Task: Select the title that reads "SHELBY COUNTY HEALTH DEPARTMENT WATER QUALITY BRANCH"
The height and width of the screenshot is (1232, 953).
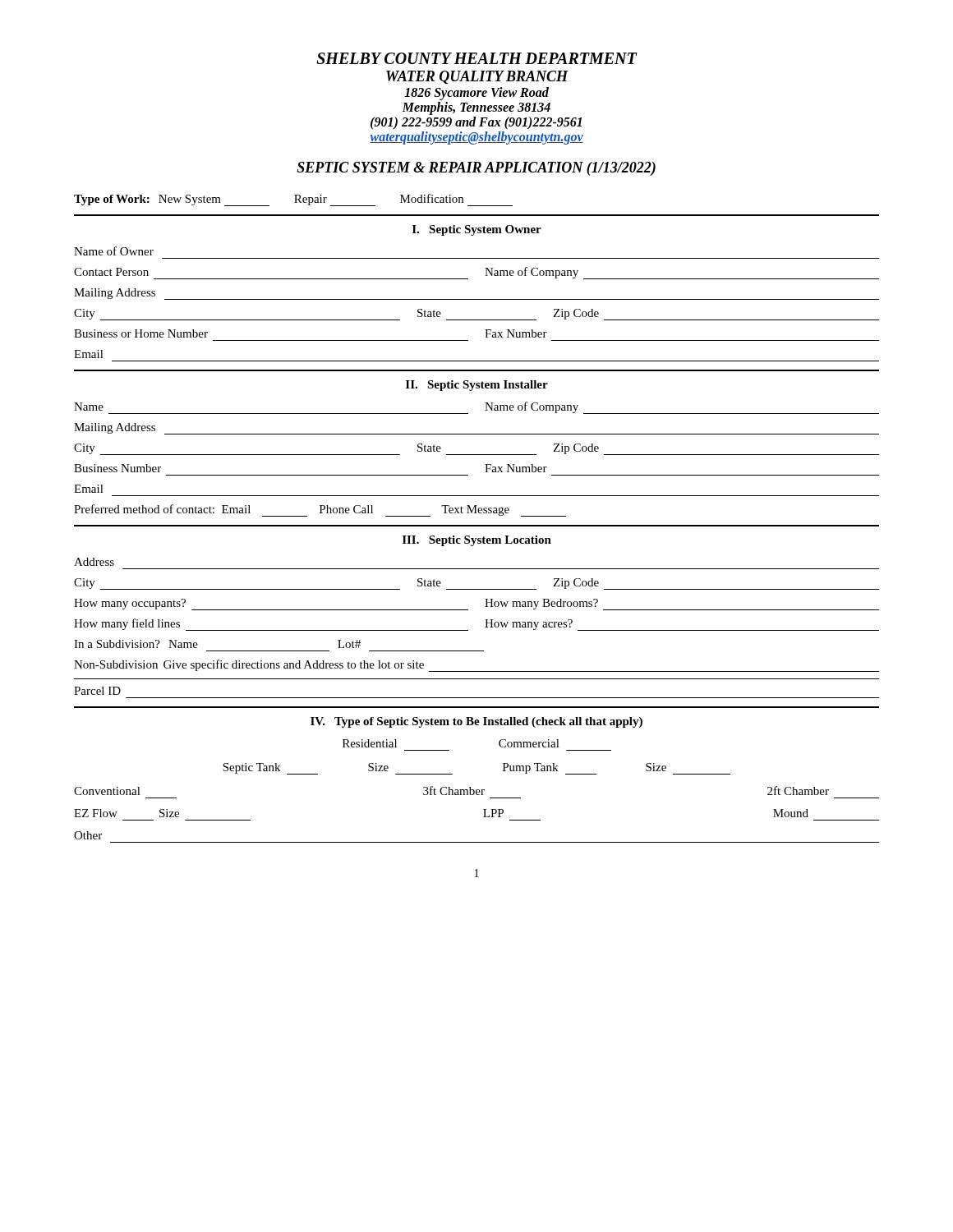Action: (x=476, y=97)
